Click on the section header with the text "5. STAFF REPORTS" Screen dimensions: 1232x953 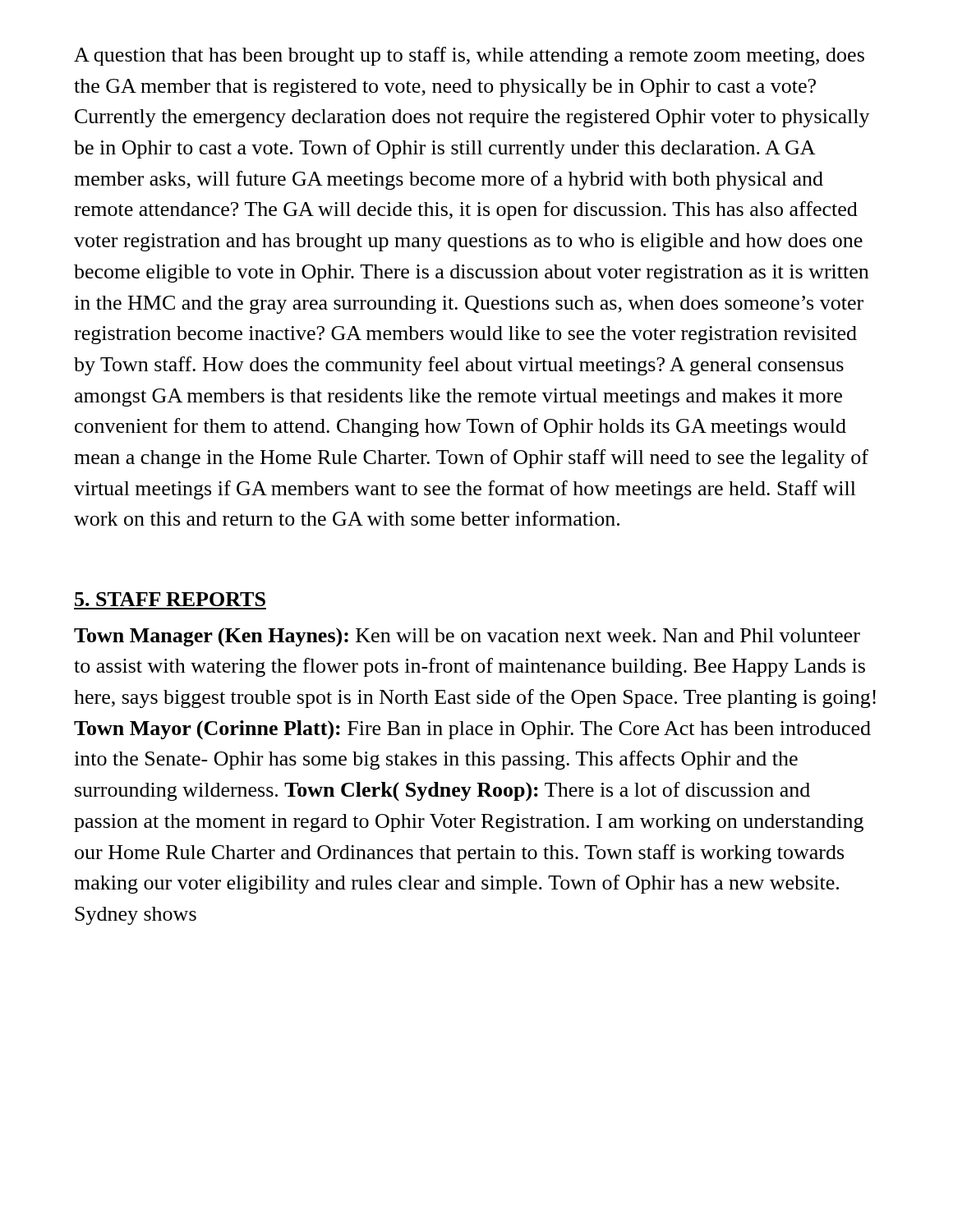pyautogui.click(x=170, y=599)
